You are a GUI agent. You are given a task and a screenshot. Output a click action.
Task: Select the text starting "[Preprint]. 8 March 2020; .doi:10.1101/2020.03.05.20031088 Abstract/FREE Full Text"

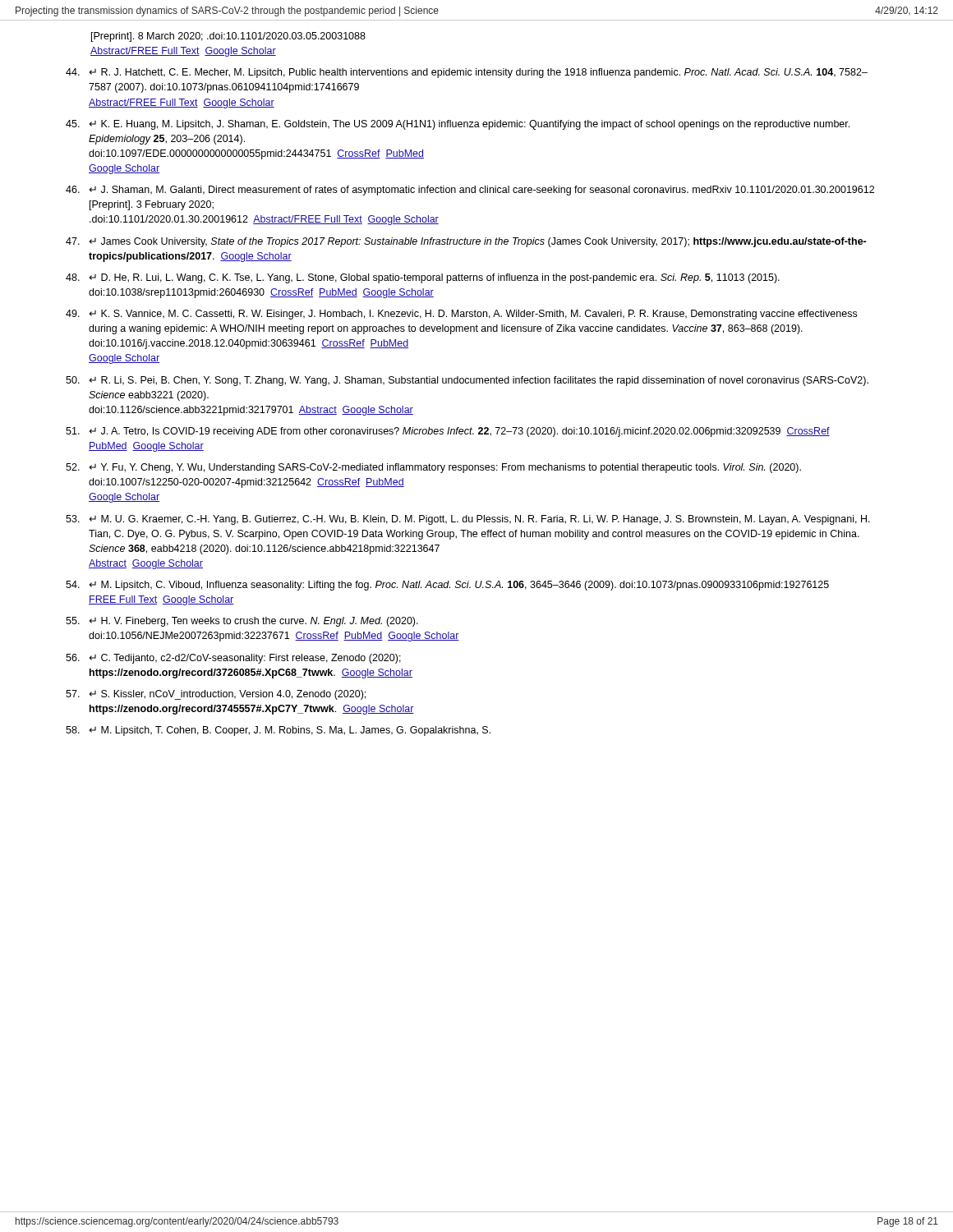(228, 44)
